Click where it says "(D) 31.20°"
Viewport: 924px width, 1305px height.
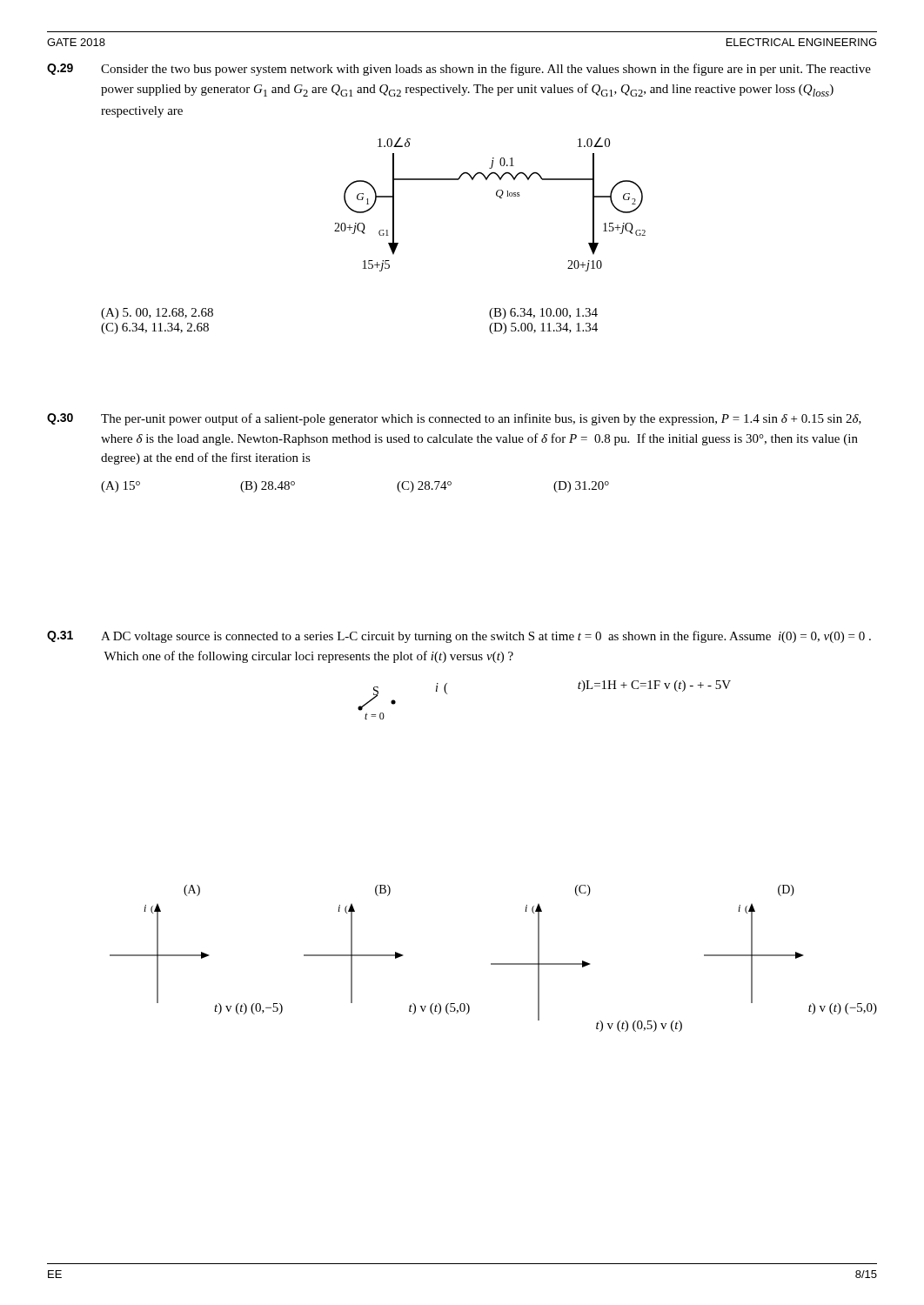pyautogui.click(x=581, y=485)
